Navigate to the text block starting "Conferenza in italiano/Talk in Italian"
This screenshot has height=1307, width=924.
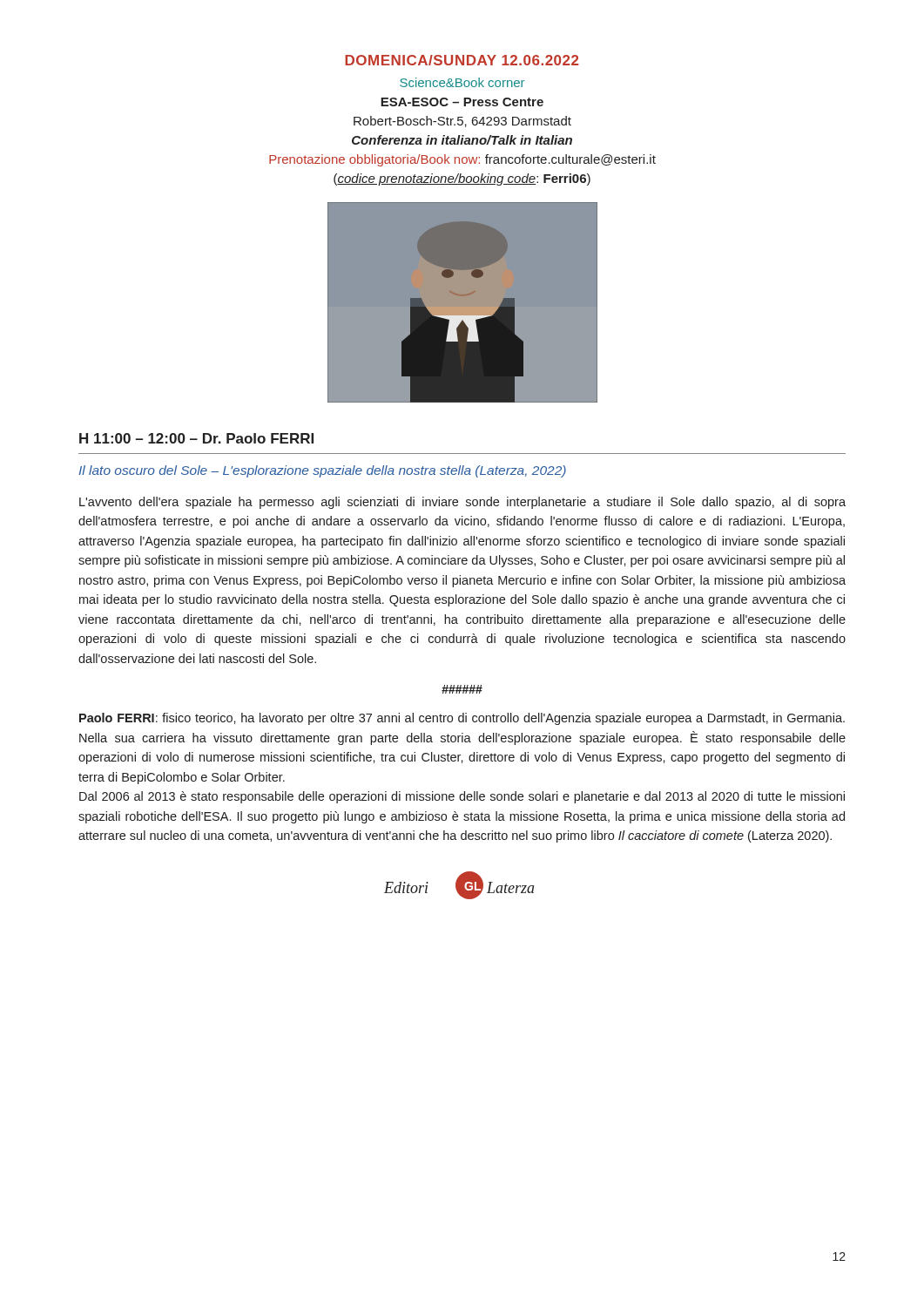point(462,140)
